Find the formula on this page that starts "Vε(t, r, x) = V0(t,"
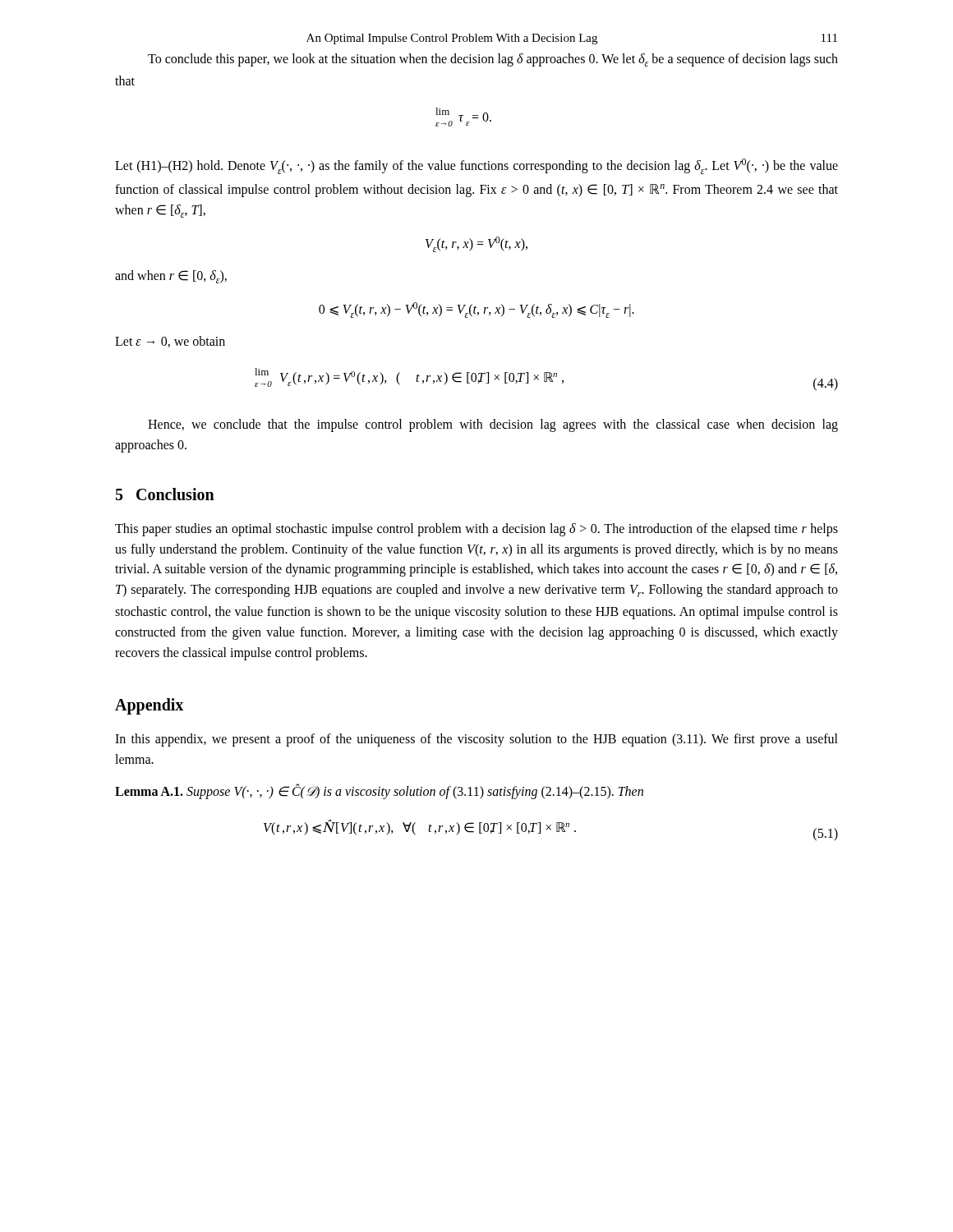The height and width of the screenshot is (1232, 953). 476,244
